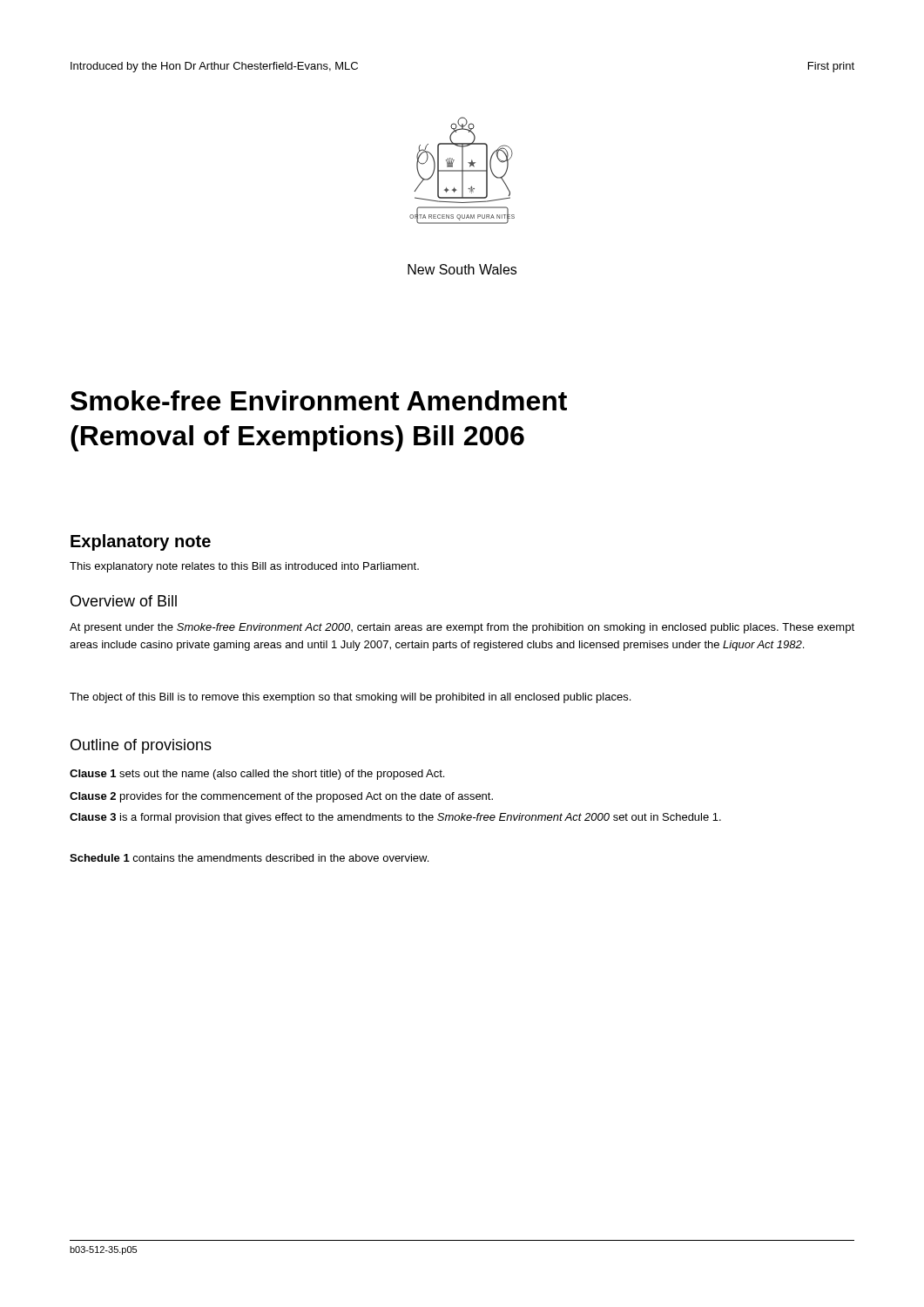Navigate to the text block starting "At present under the Smoke-free Environment Act"
Viewport: 924px width, 1307px height.
(x=462, y=635)
